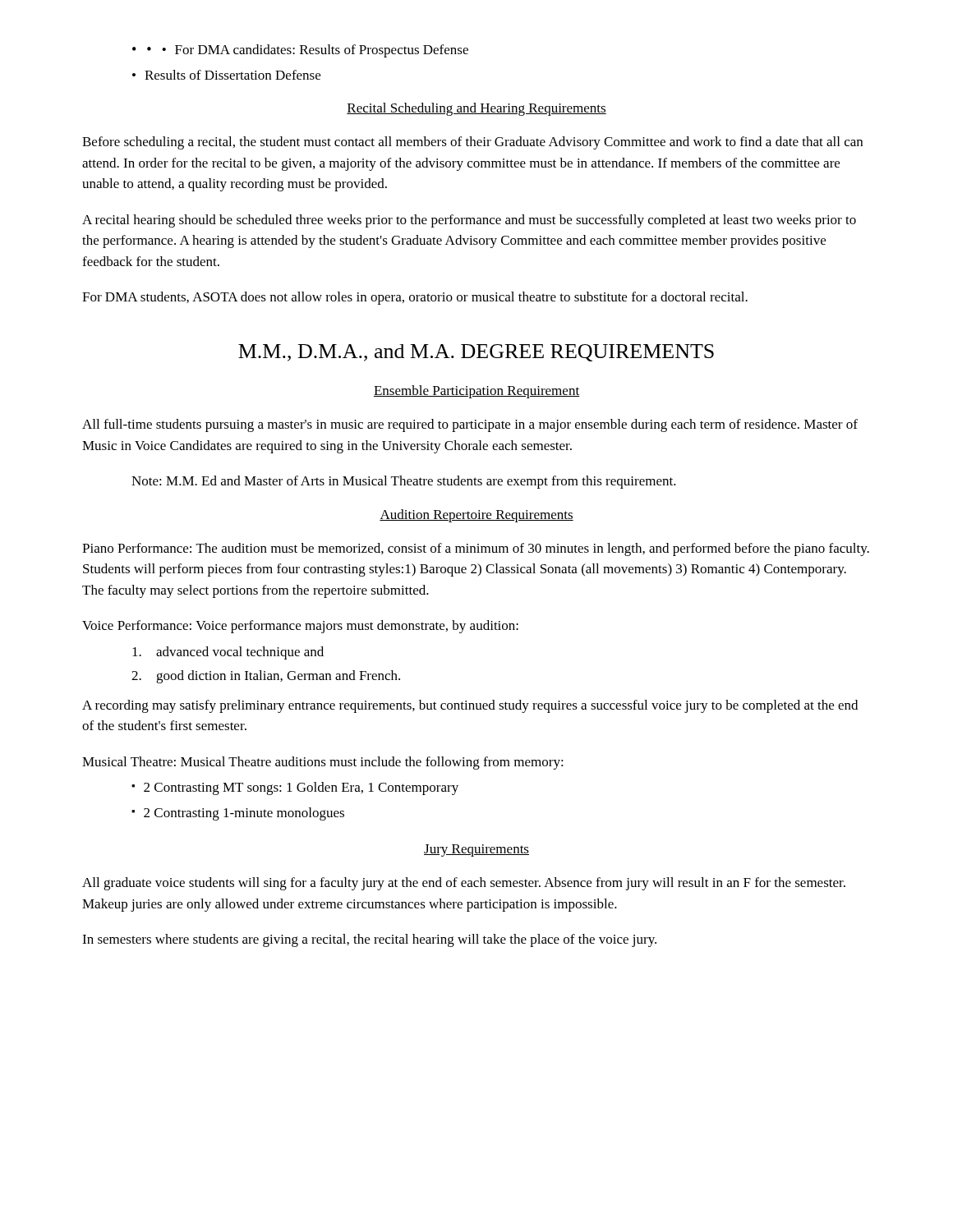Locate the text starting "For DMA students,"
Viewport: 953px width, 1232px height.
click(415, 297)
